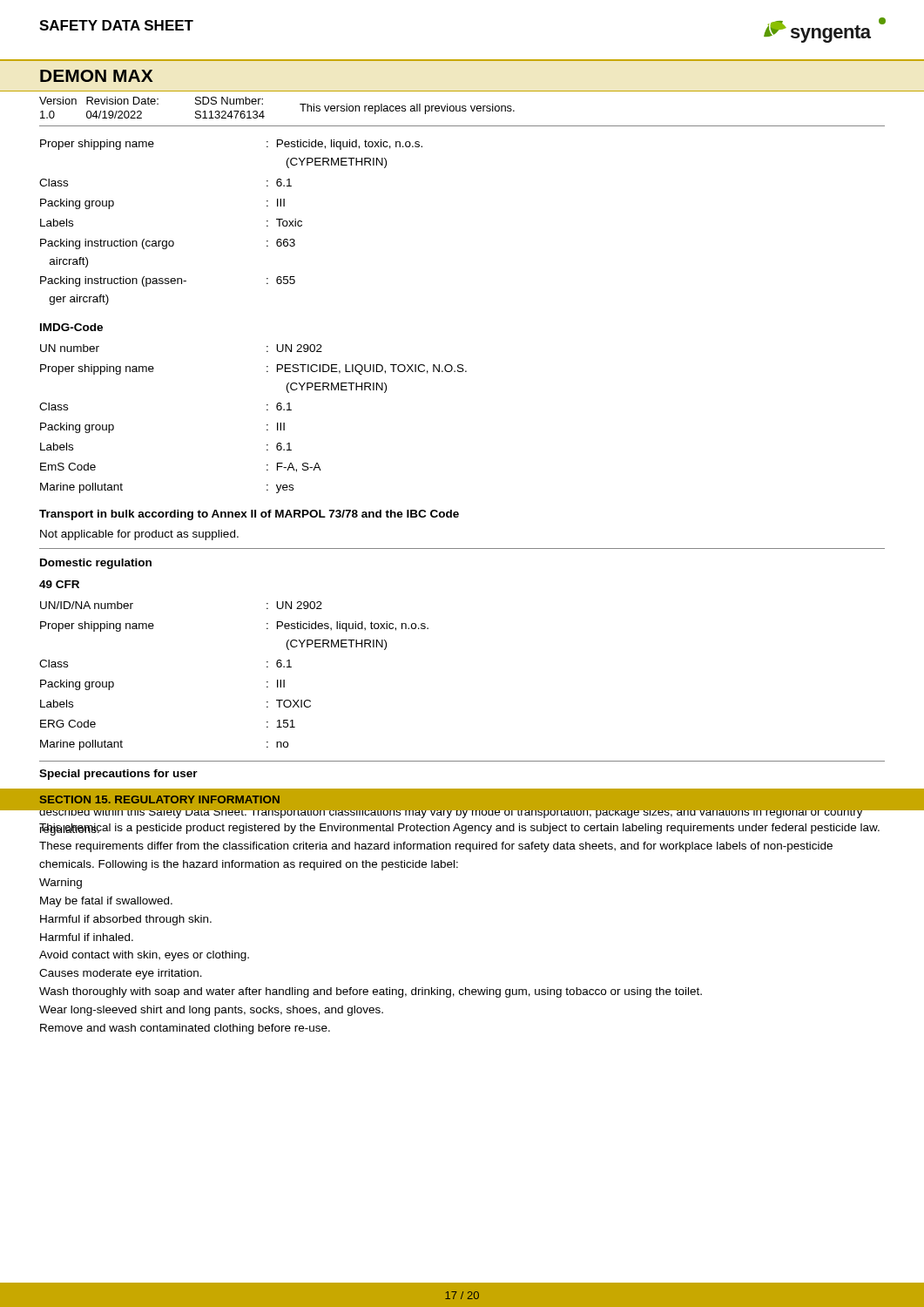Find the element starting "UN number : UN 2902 Proper"

(x=67, y=348)
